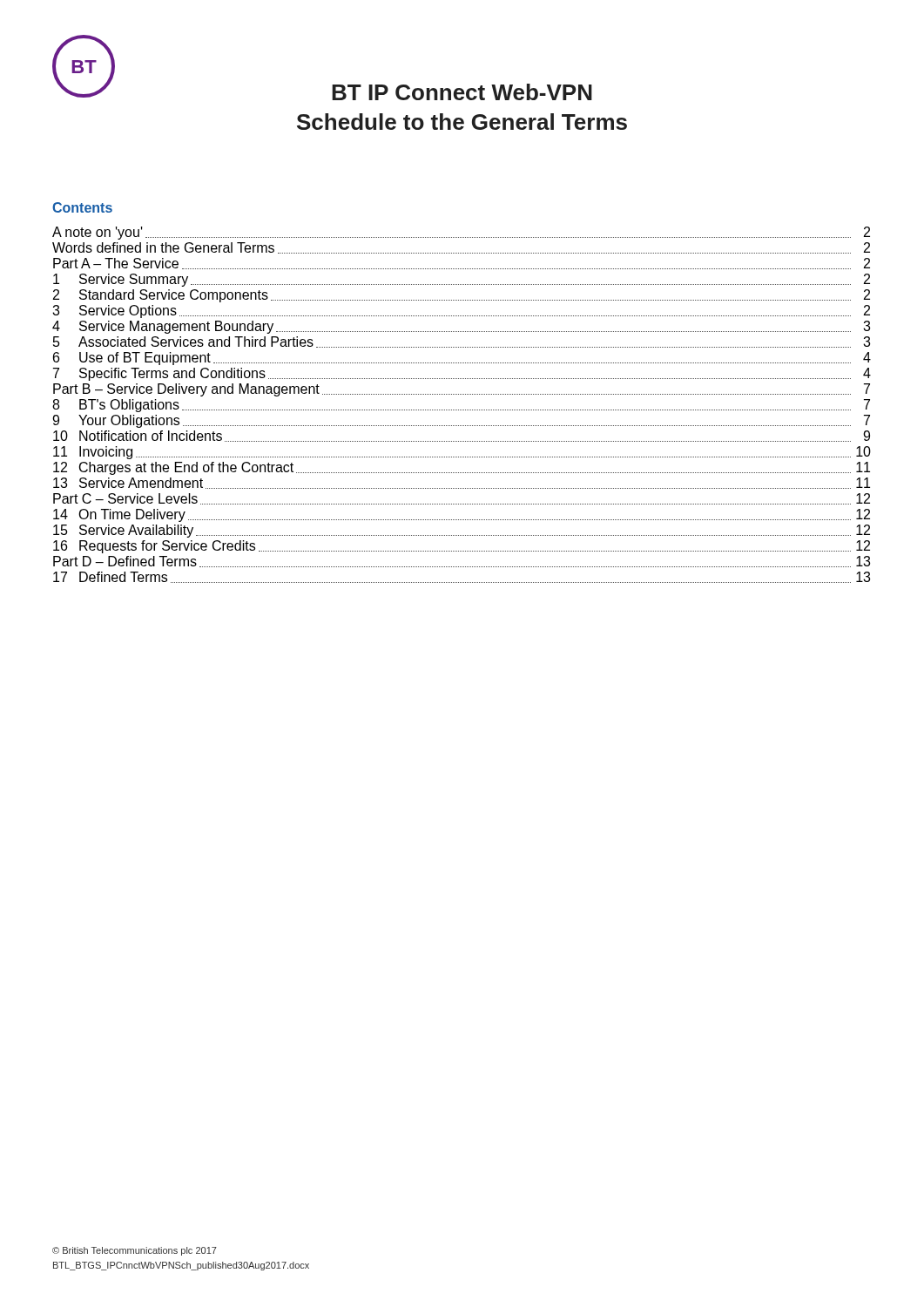Image resolution: width=924 pixels, height=1307 pixels.
Task: Find the block on this page that starts "12 Charges at the End"
Action: 462,468
